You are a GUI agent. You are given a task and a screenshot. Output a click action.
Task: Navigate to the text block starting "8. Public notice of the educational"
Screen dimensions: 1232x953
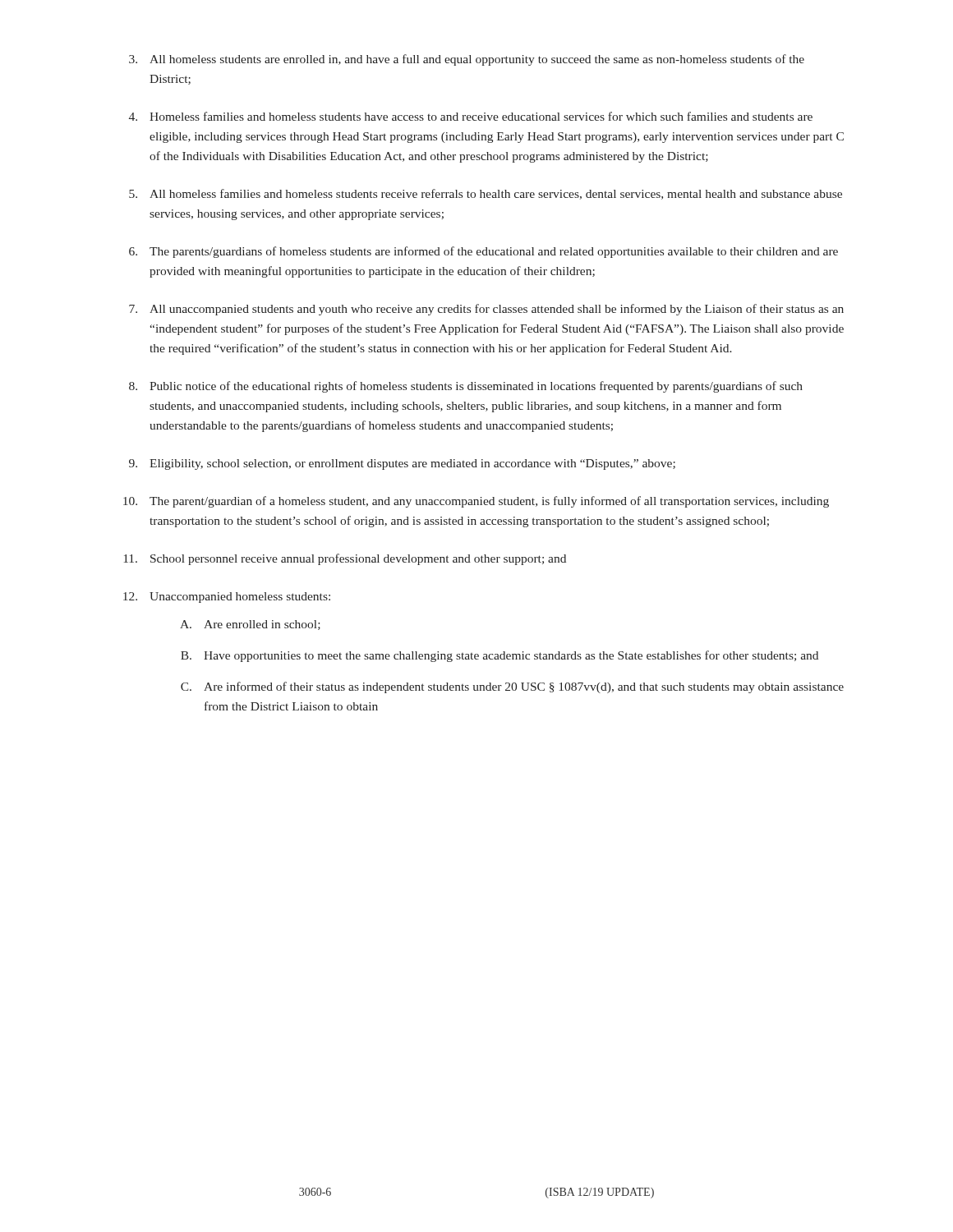[476, 406]
